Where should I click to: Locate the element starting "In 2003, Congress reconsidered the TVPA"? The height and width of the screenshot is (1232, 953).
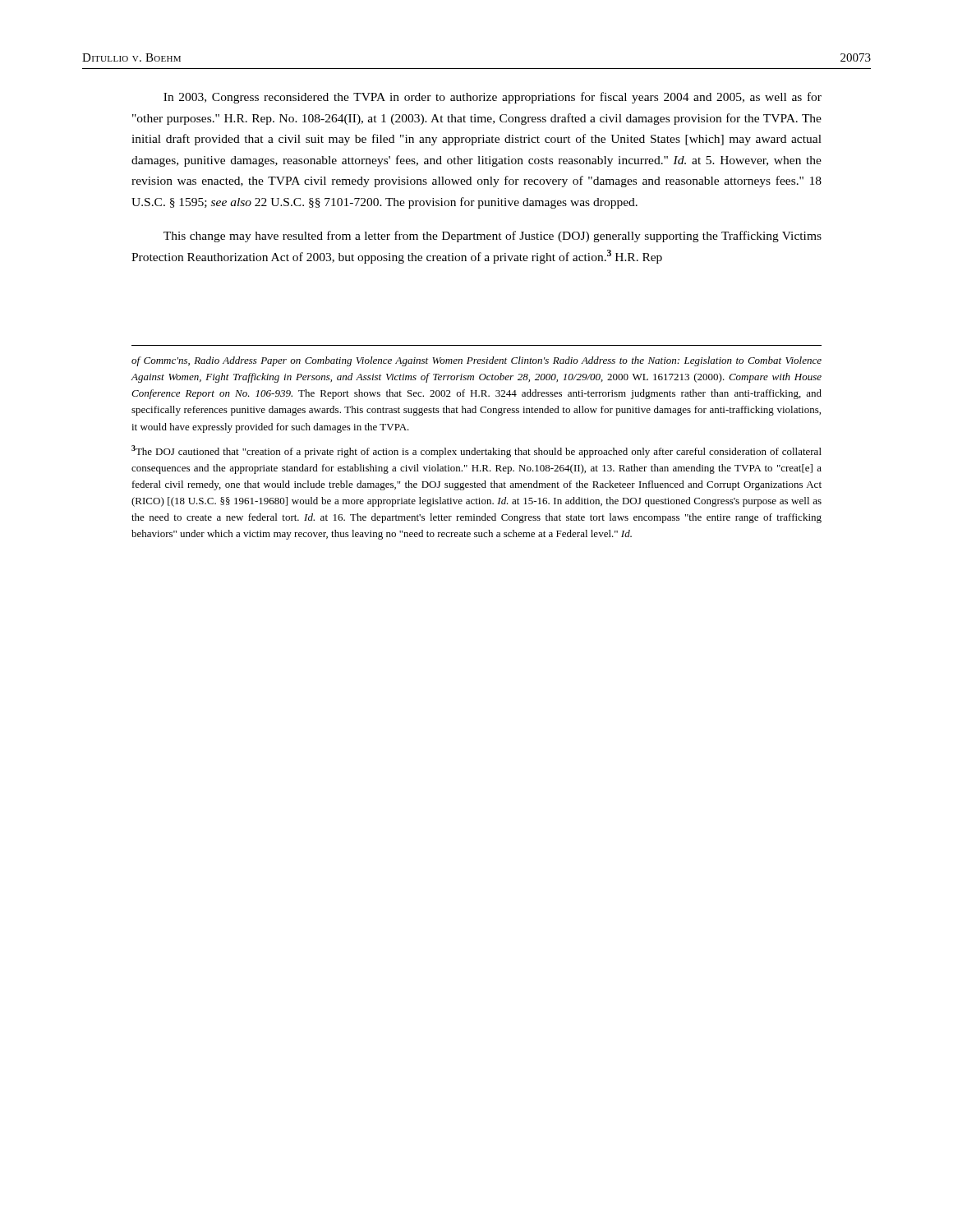pos(476,149)
